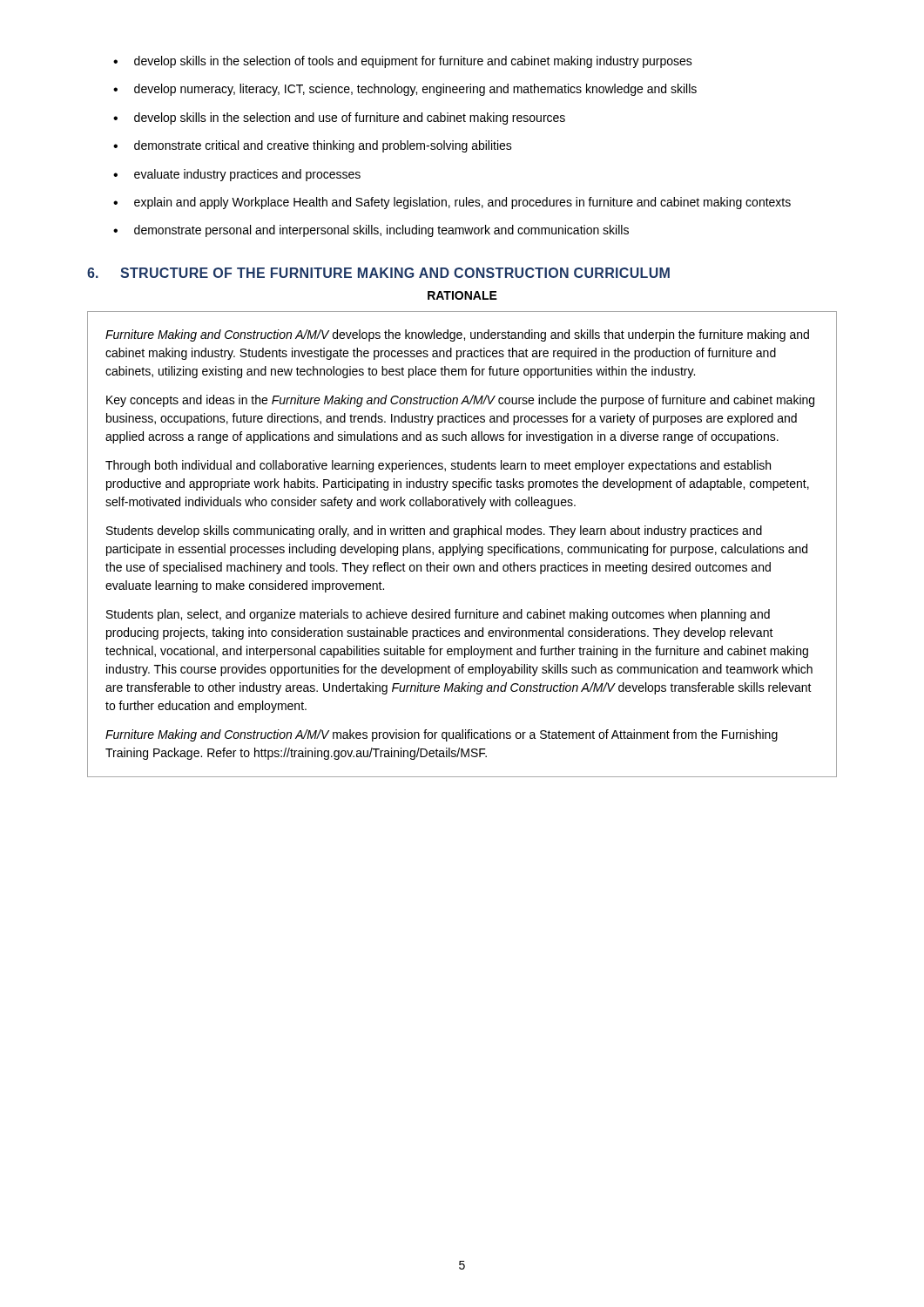Click on the list item with the text "develop numeracy, literacy, ICT, science, technology, engineering"
924x1307 pixels.
[415, 89]
